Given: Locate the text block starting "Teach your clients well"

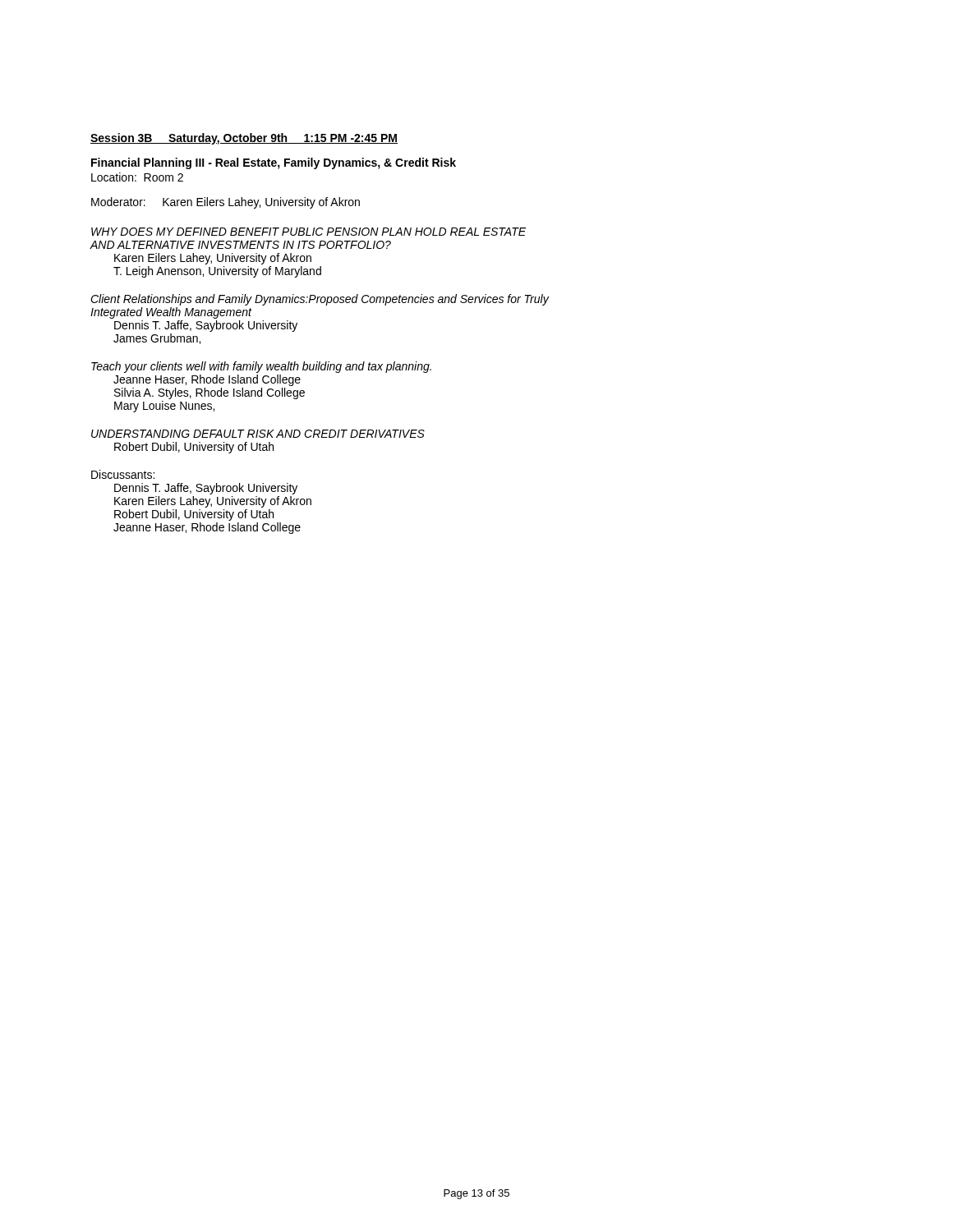Looking at the screenshot, I should tap(262, 386).
